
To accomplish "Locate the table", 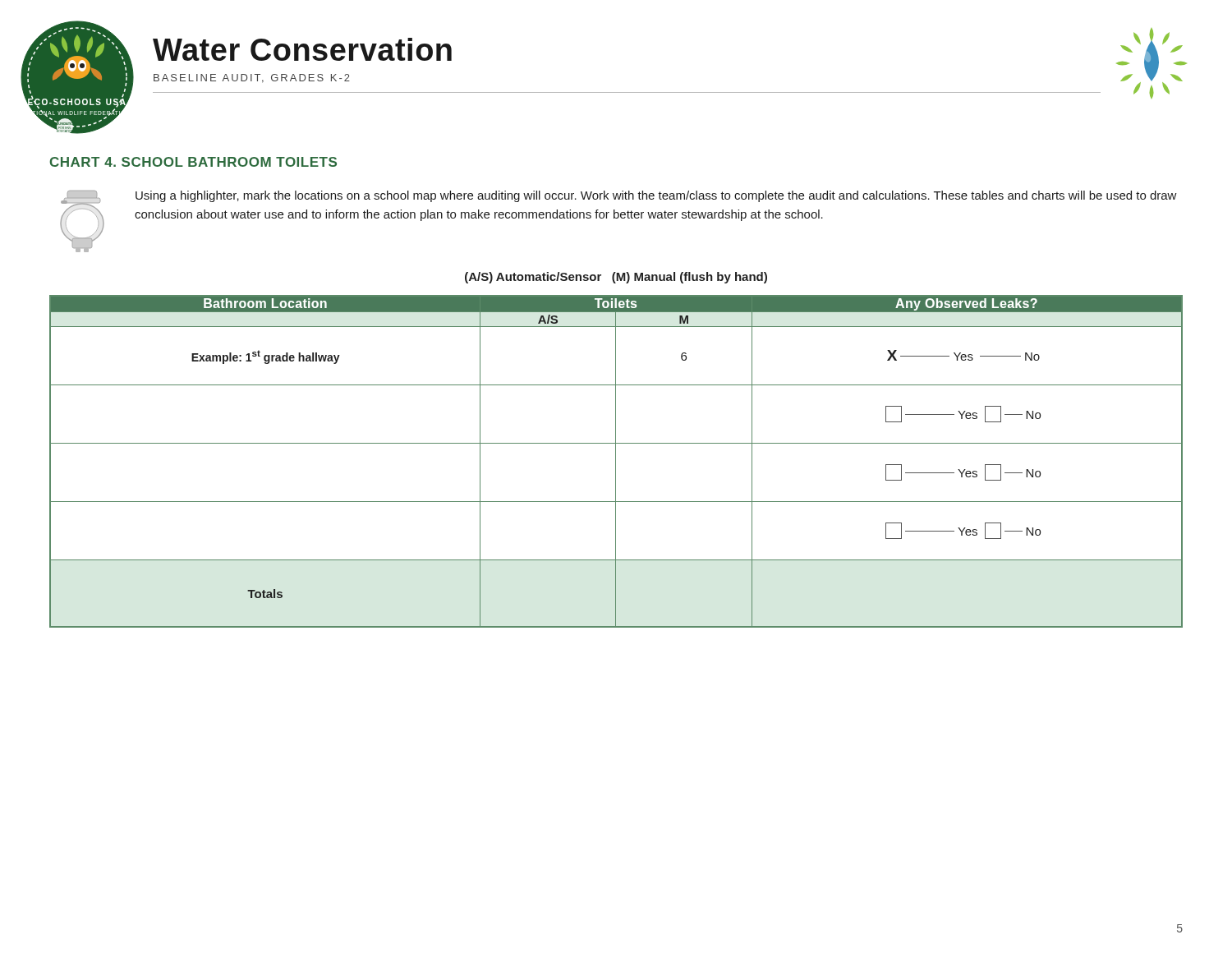I will pos(616,456).
